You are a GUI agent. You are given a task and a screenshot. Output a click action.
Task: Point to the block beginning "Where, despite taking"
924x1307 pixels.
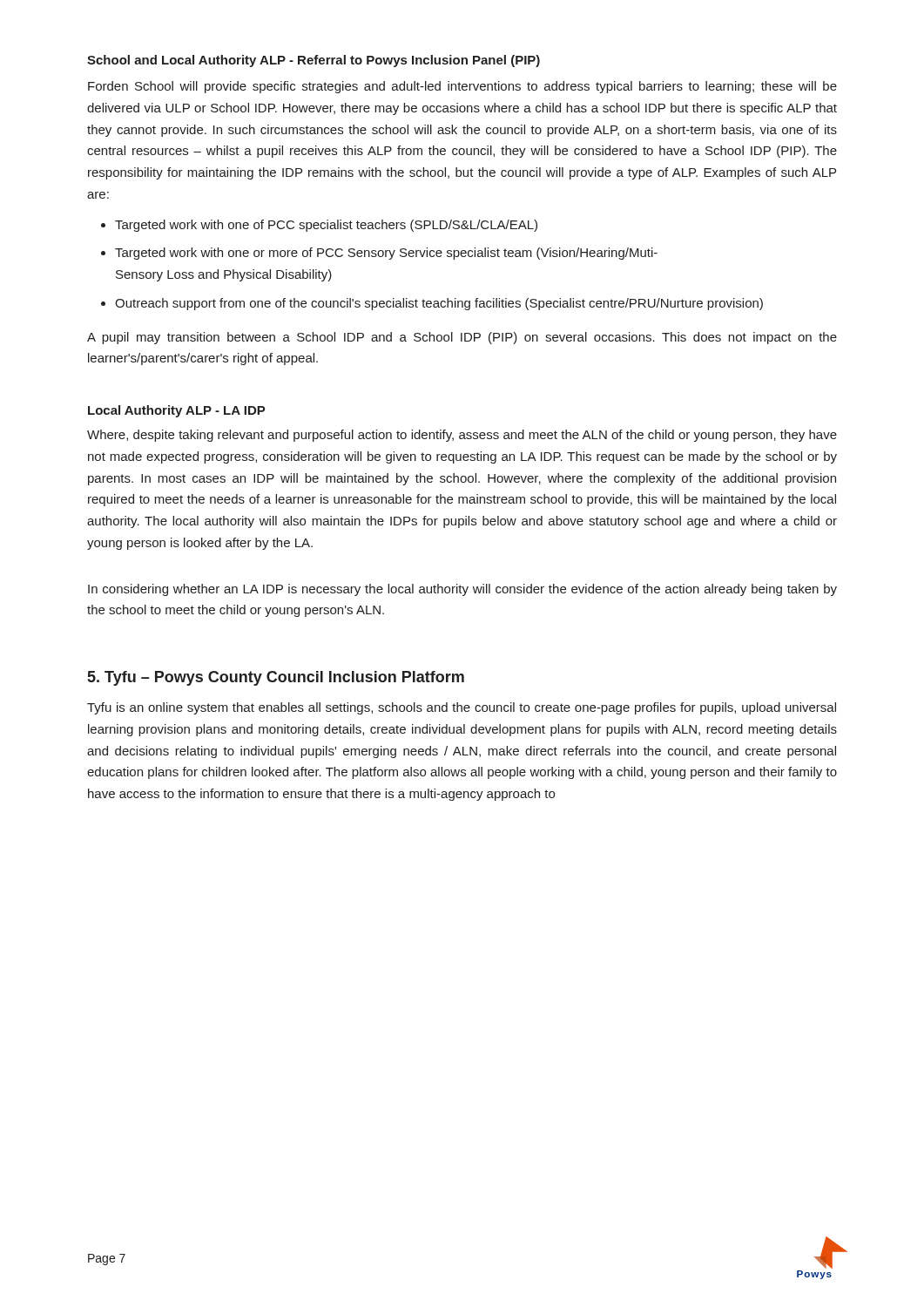(x=462, y=488)
